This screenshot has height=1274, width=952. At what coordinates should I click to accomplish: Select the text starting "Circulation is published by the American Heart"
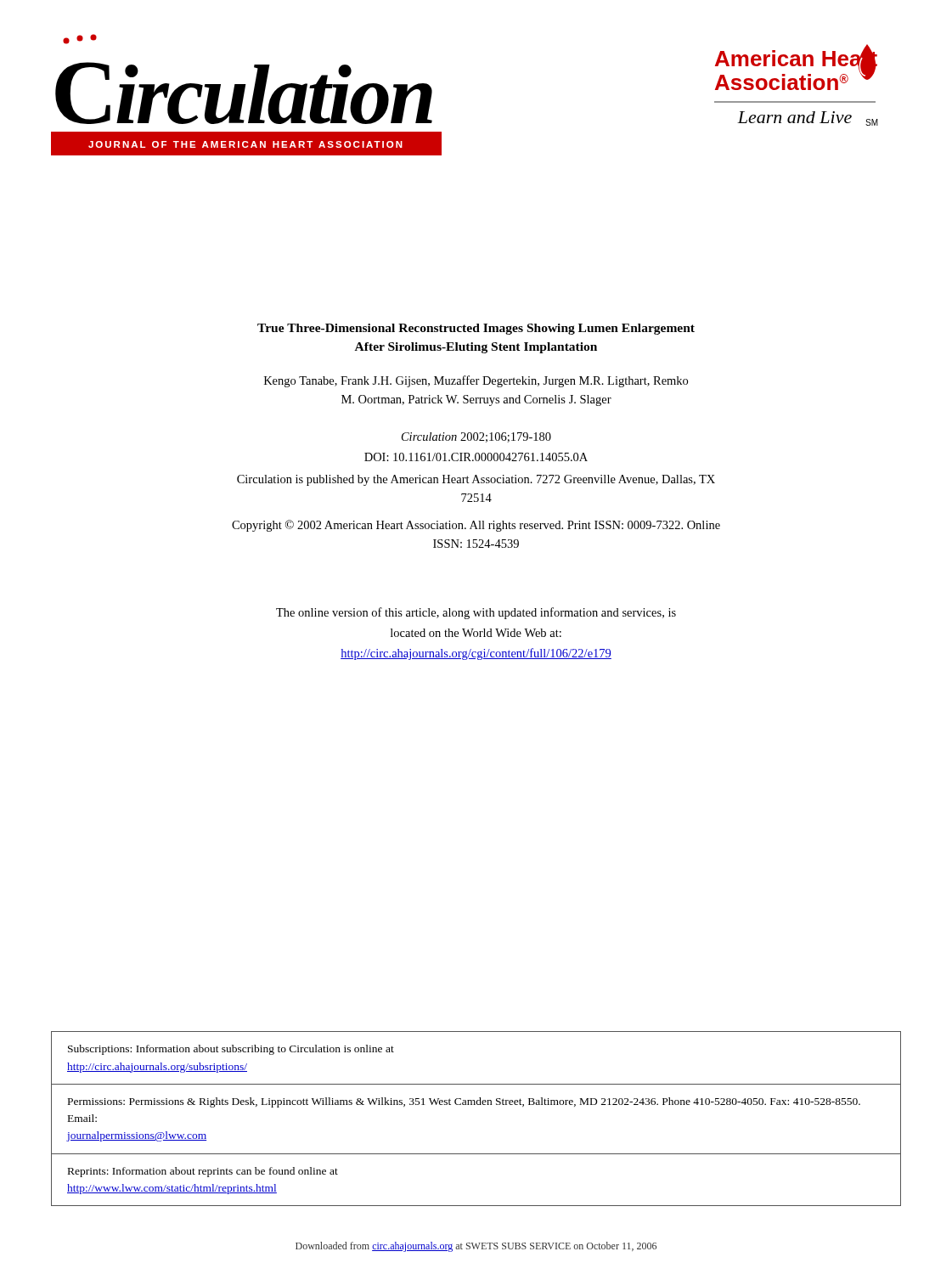click(476, 489)
